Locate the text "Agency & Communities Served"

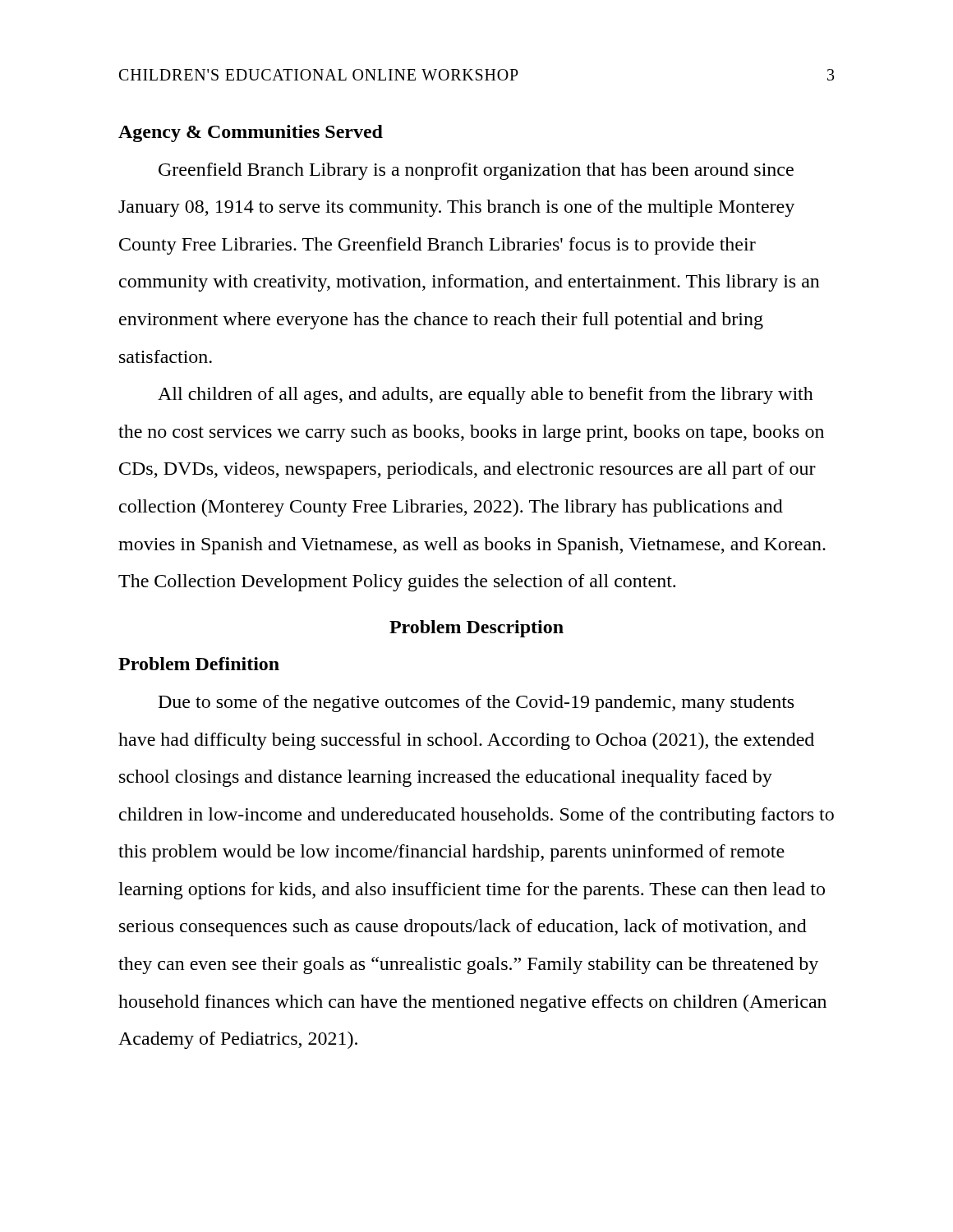click(251, 132)
